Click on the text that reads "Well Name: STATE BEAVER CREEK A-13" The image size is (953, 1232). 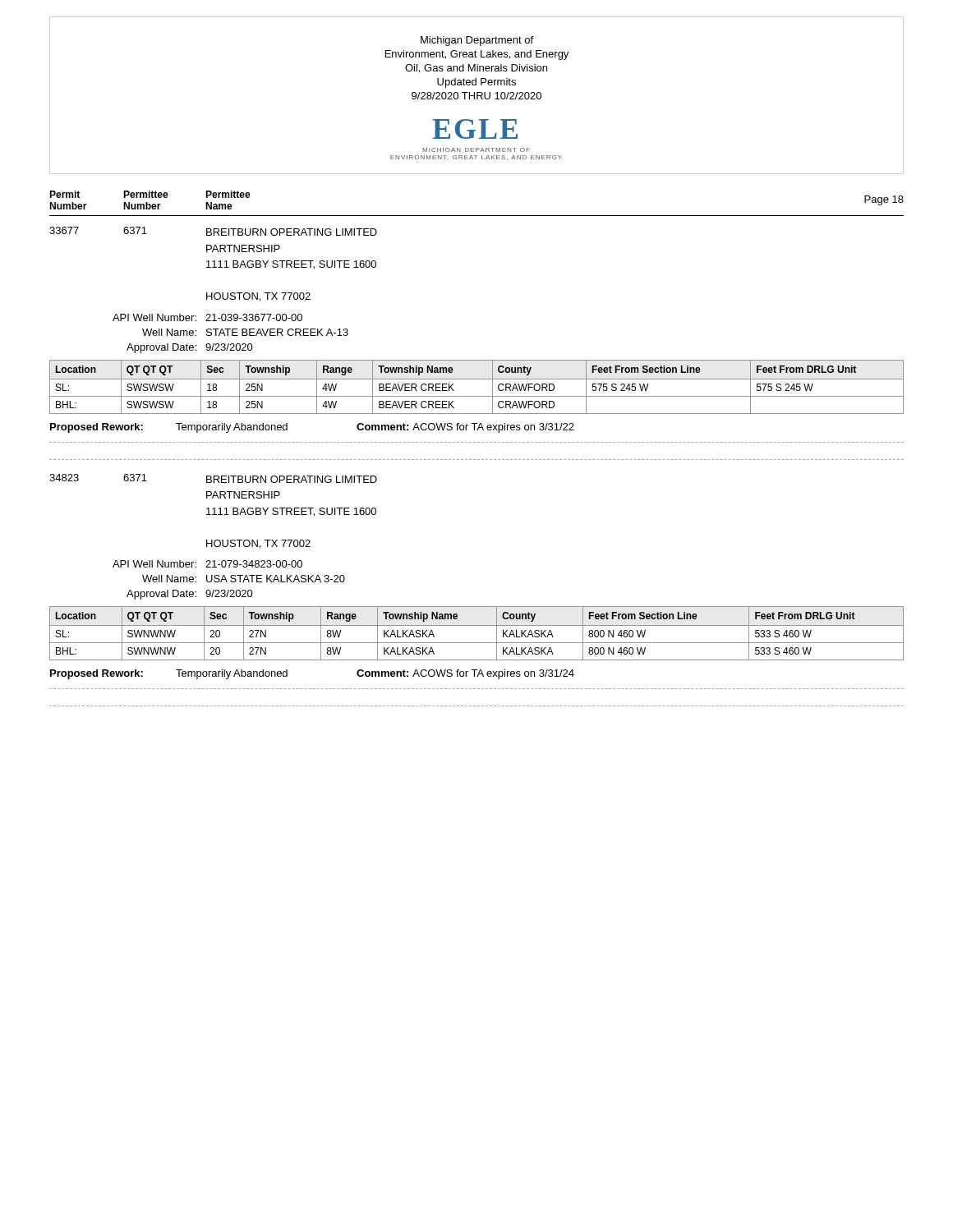(199, 332)
